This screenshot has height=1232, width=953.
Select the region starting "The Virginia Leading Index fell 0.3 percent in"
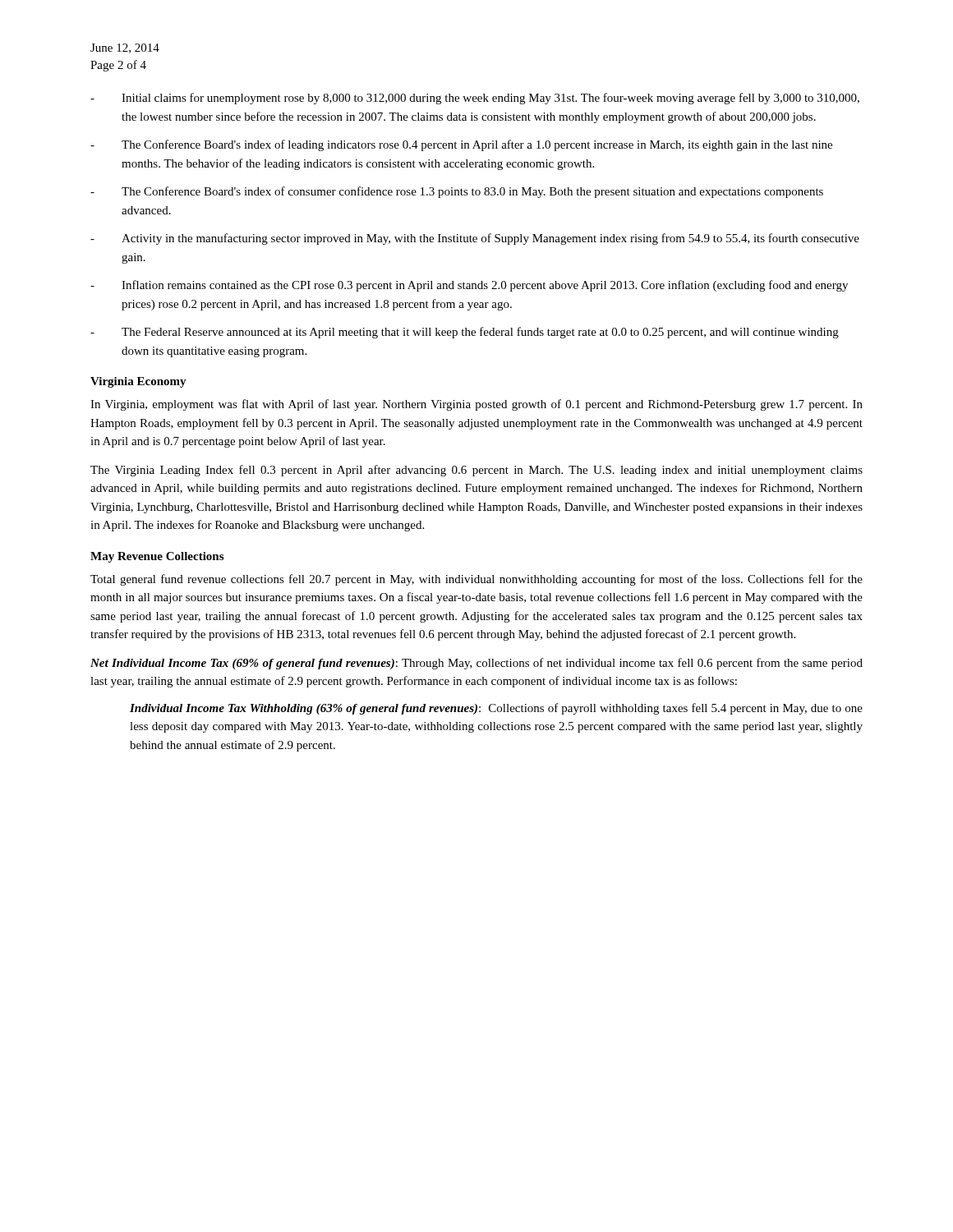pos(476,497)
